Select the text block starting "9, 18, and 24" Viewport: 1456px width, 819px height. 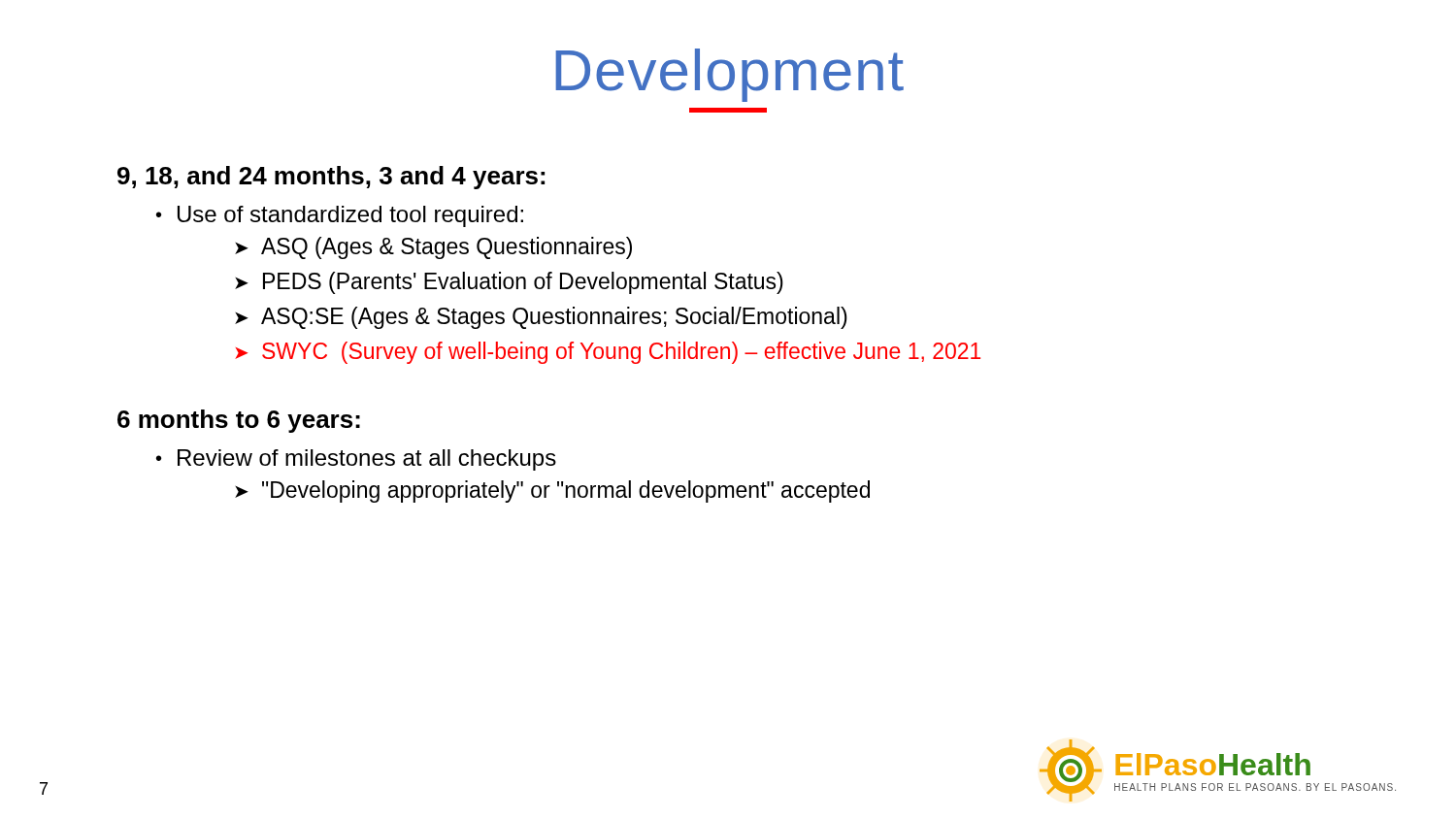332,176
